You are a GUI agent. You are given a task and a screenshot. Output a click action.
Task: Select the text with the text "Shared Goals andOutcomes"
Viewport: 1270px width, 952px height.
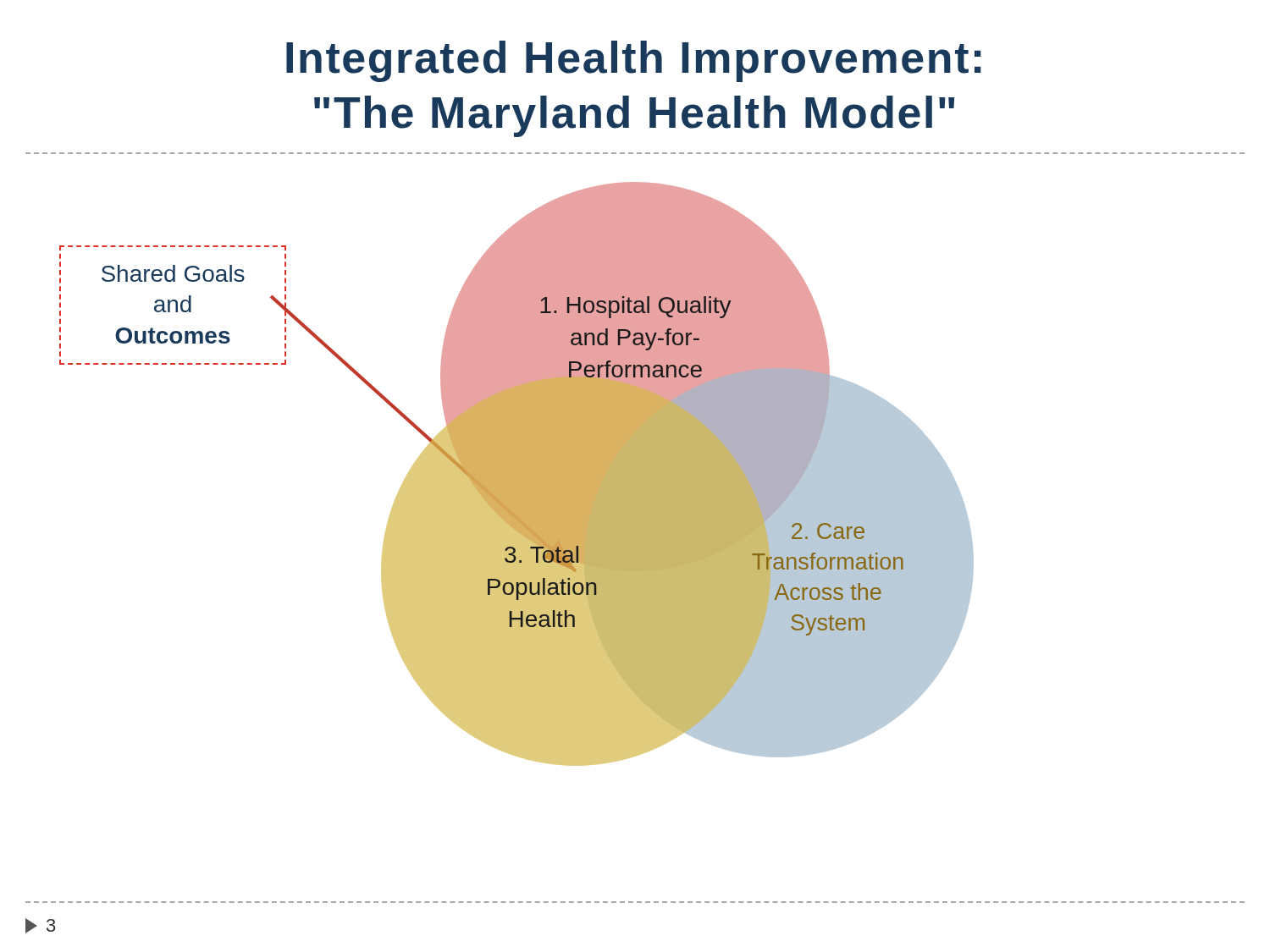click(x=173, y=305)
